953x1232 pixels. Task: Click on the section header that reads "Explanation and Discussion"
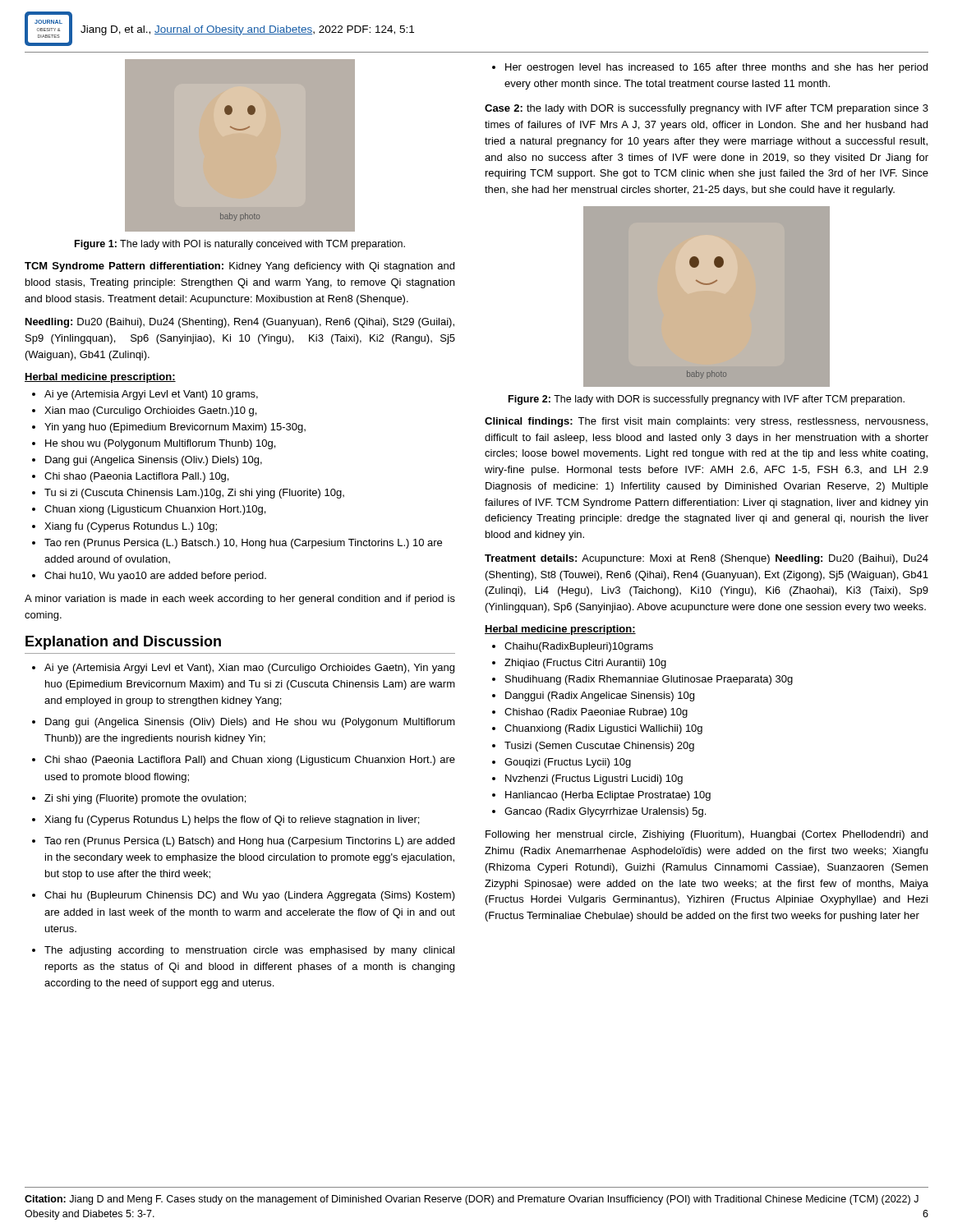pyautogui.click(x=123, y=641)
